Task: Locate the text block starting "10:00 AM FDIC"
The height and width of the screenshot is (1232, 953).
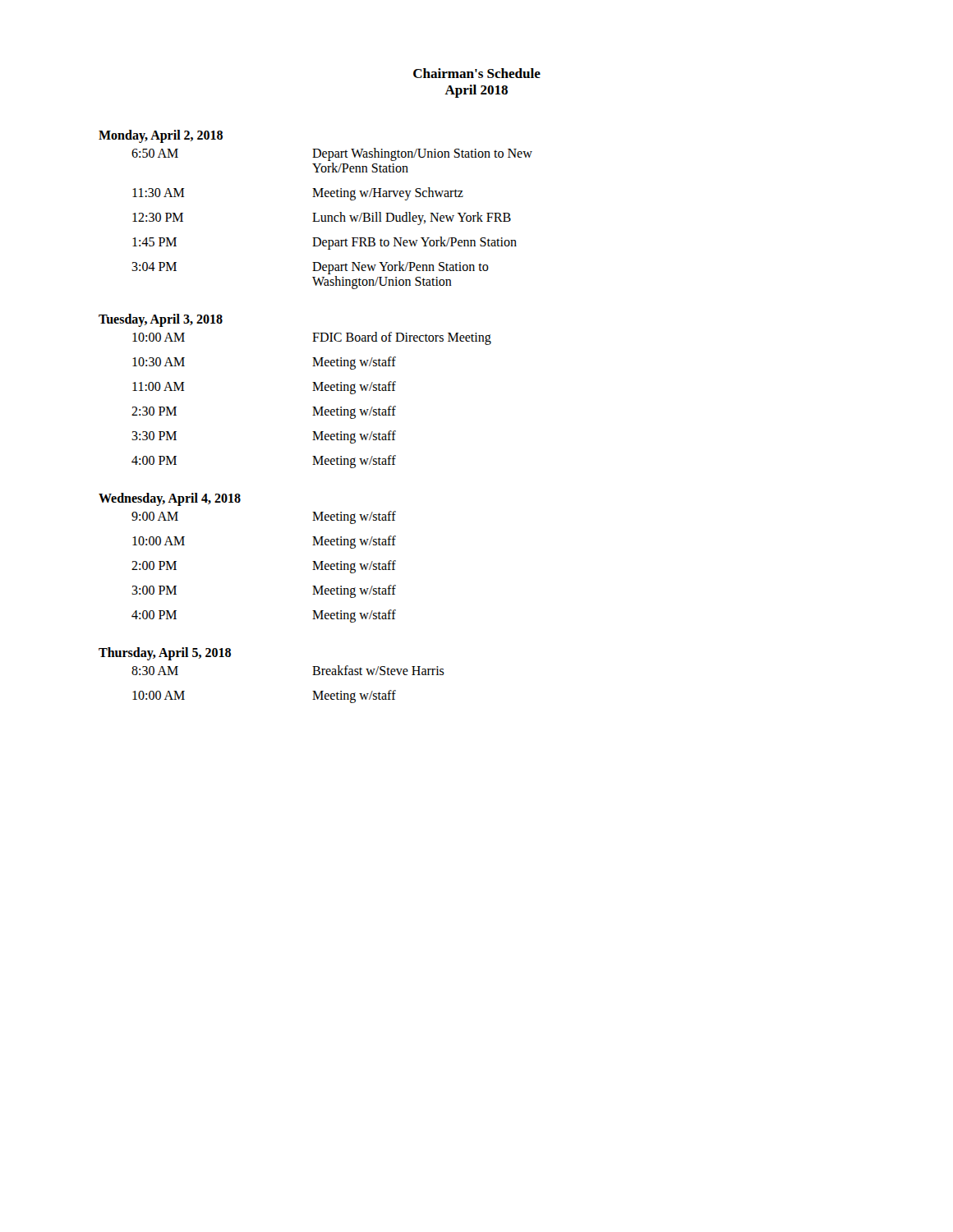Action: point(493,338)
